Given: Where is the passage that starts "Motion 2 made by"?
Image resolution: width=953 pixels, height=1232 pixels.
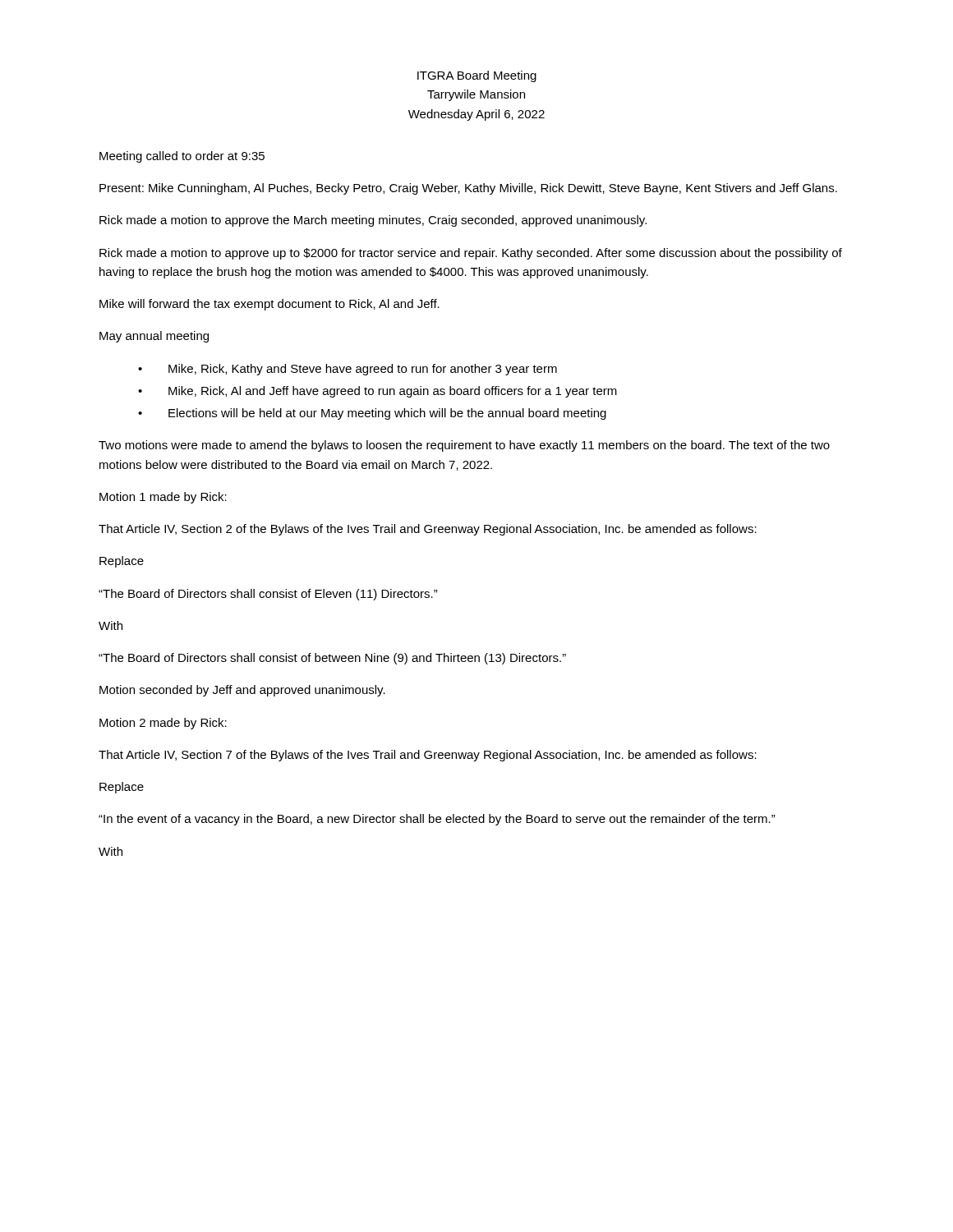Looking at the screenshot, I should point(163,722).
